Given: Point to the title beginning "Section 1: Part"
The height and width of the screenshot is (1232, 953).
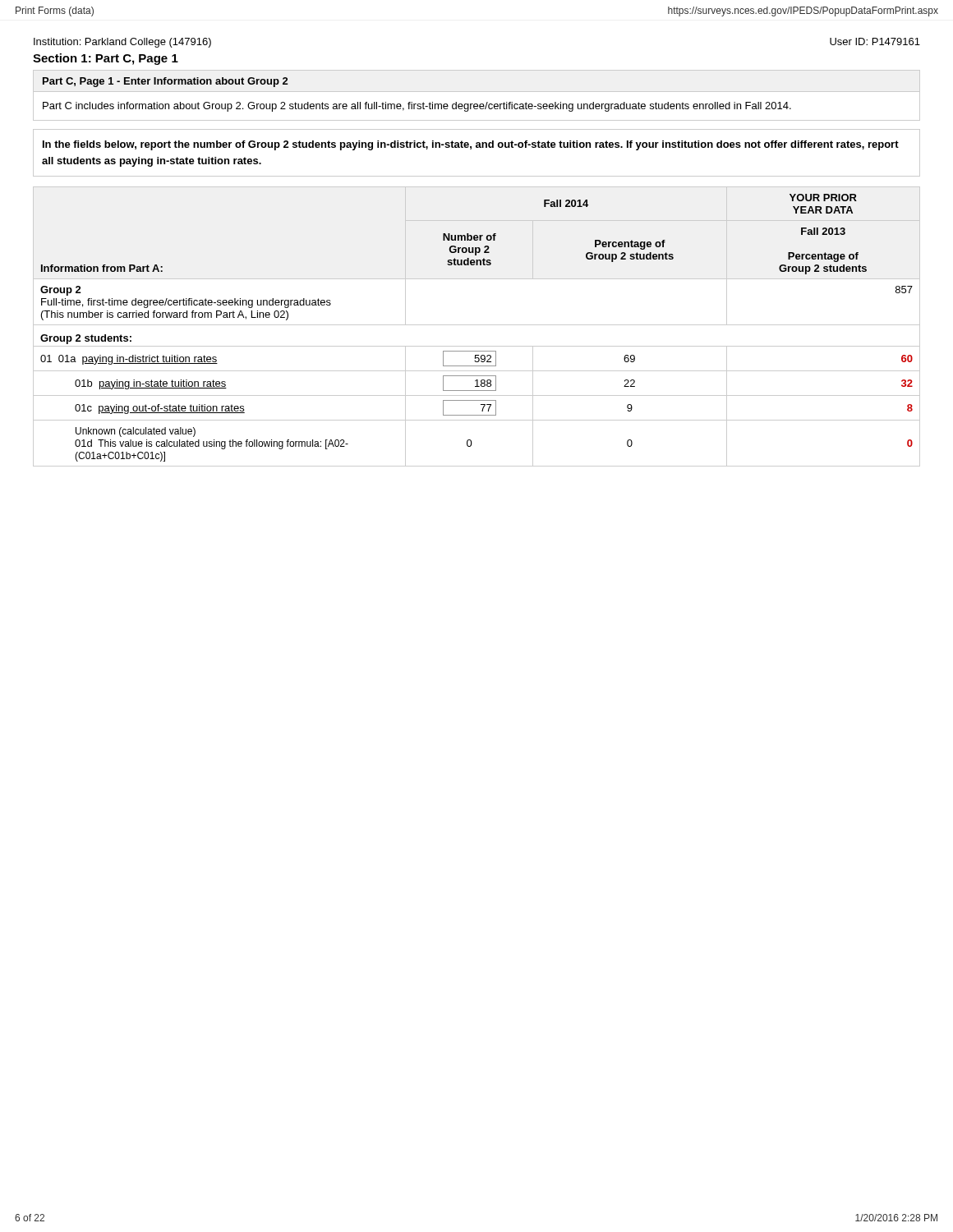Looking at the screenshot, I should click(105, 58).
